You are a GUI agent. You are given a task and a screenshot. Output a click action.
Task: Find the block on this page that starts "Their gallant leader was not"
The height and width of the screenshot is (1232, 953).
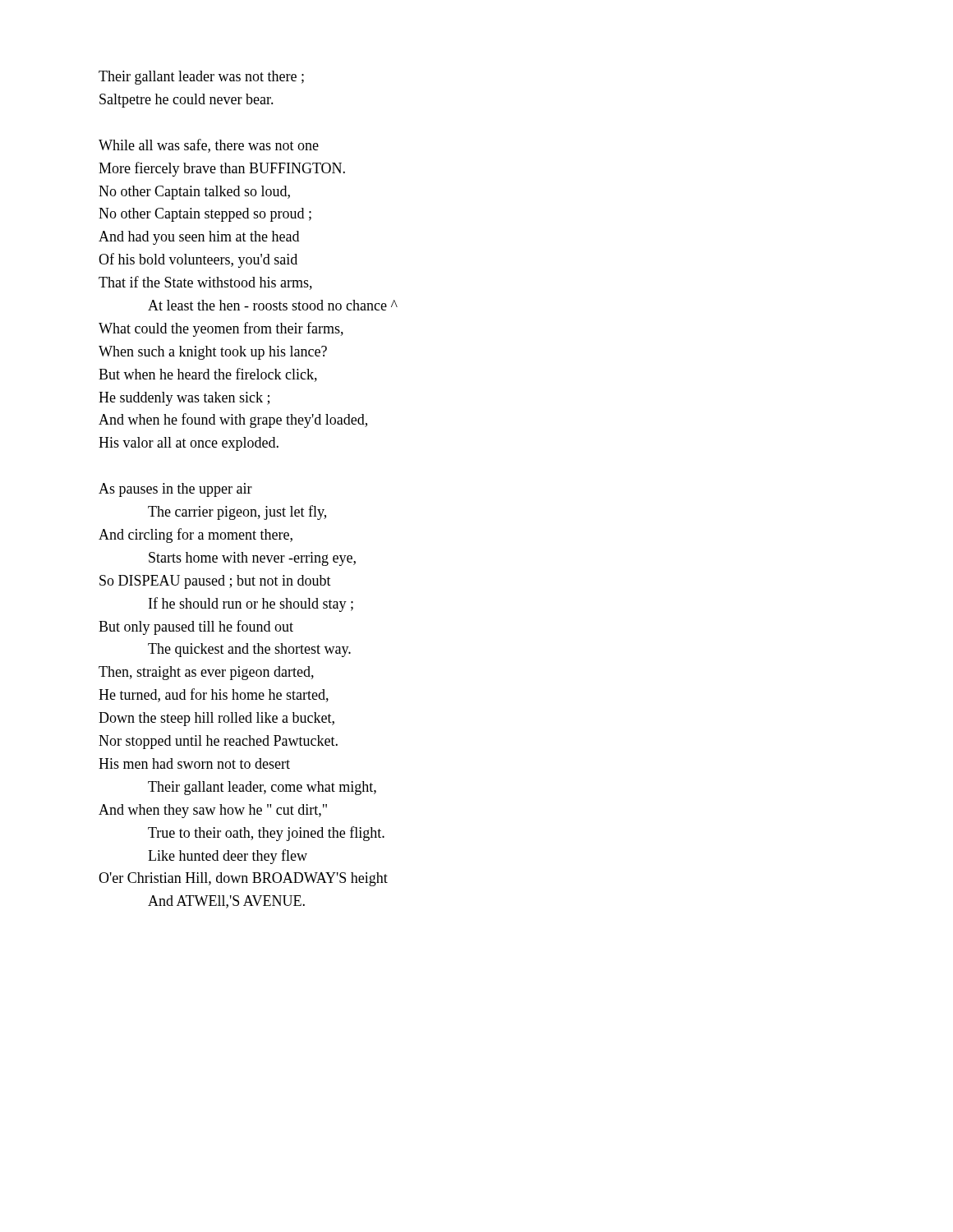click(201, 78)
